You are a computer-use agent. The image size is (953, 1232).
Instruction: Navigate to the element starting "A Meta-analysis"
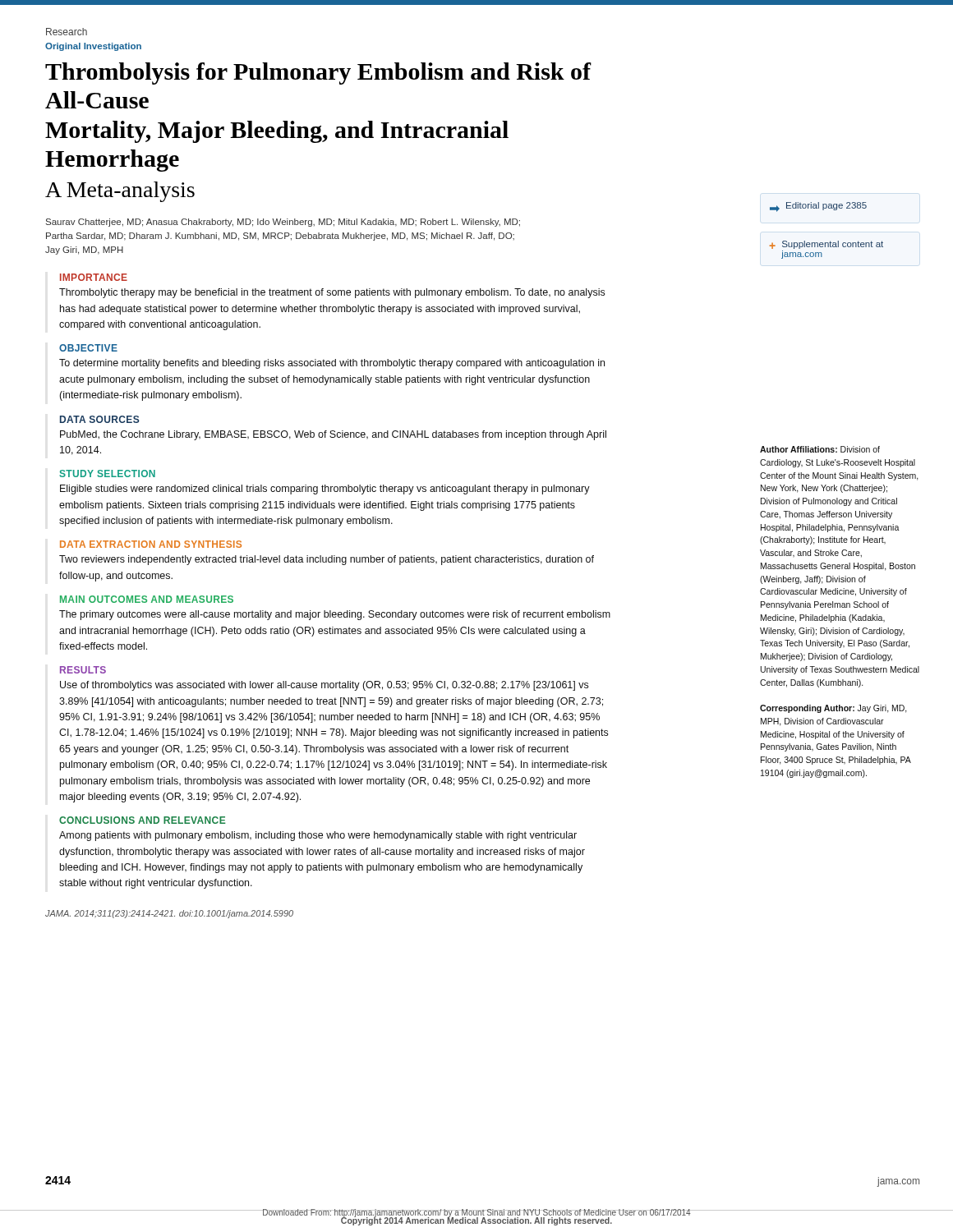pyautogui.click(x=120, y=189)
